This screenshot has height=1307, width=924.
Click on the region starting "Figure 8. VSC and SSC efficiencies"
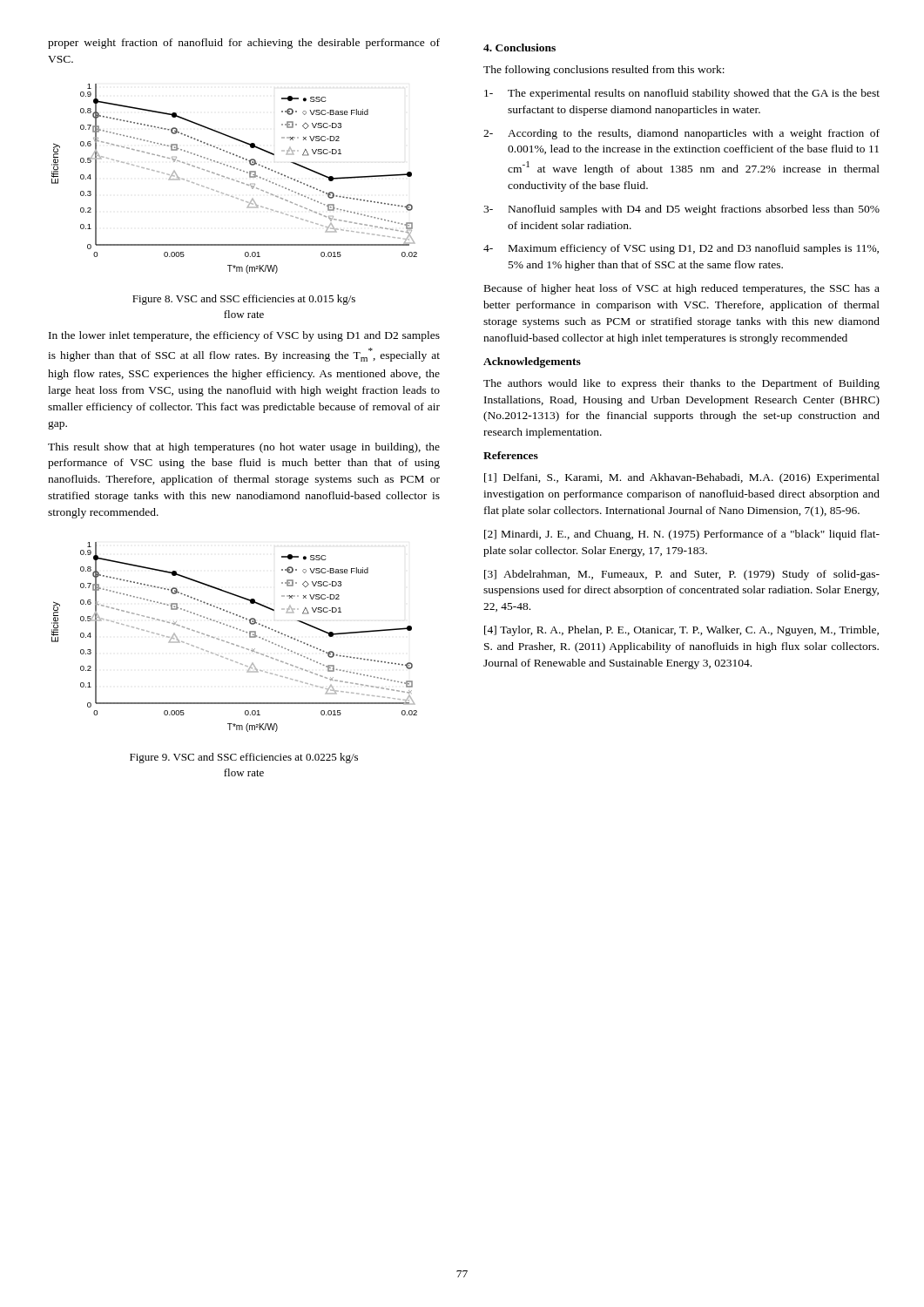[x=244, y=307]
